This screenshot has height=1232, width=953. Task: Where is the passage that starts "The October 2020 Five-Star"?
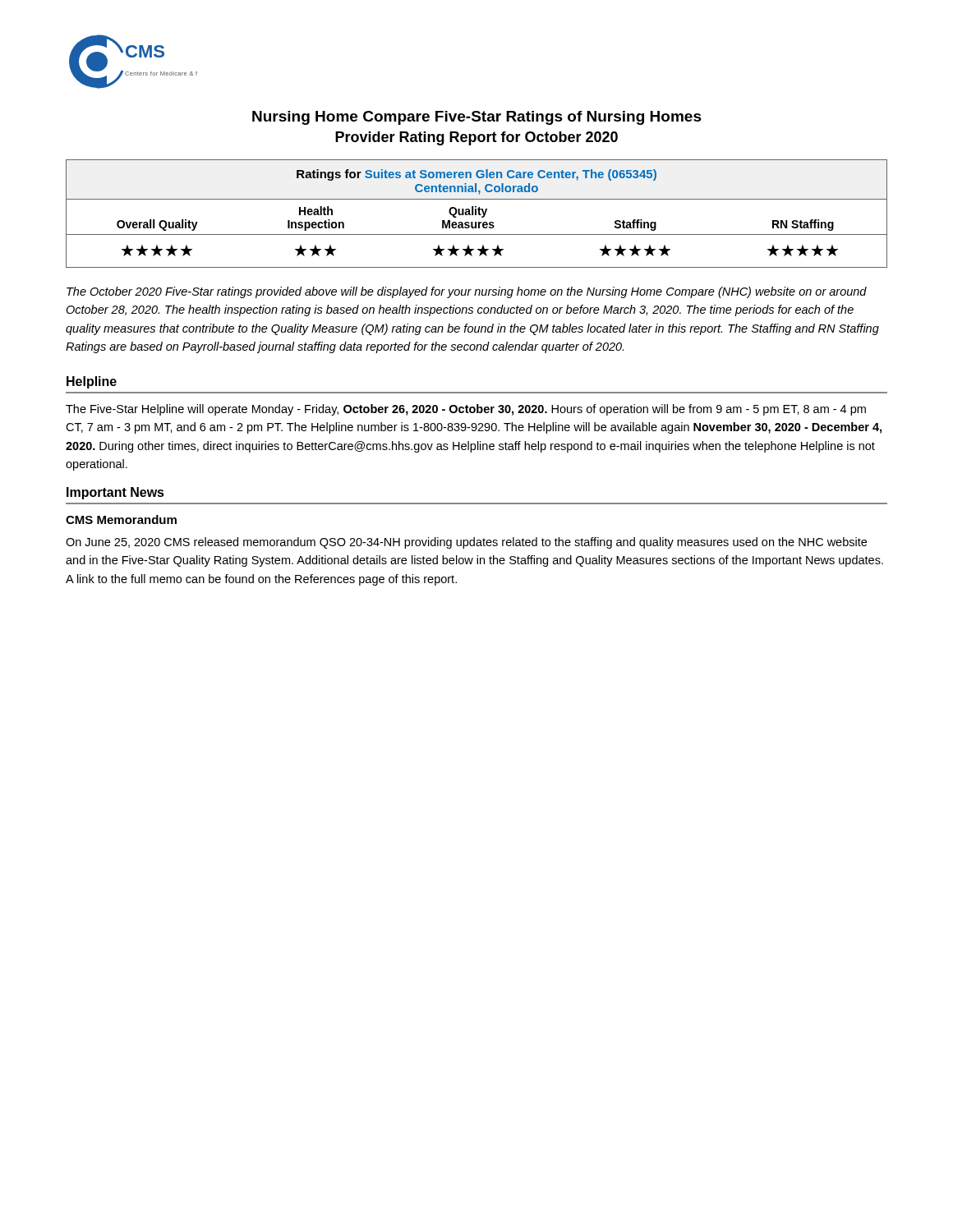pos(472,319)
